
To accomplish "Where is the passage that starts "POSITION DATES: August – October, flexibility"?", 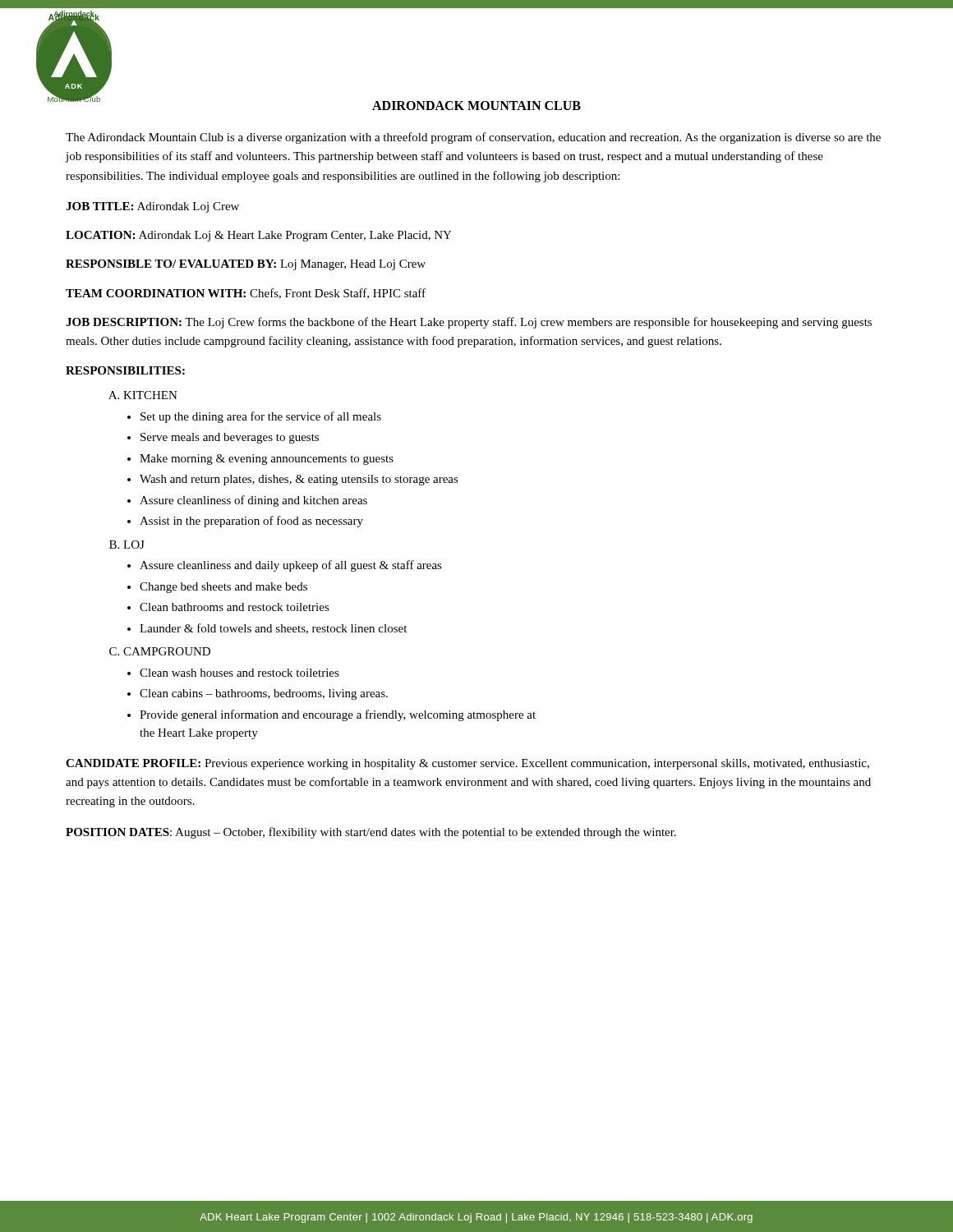I will point(371,832).
